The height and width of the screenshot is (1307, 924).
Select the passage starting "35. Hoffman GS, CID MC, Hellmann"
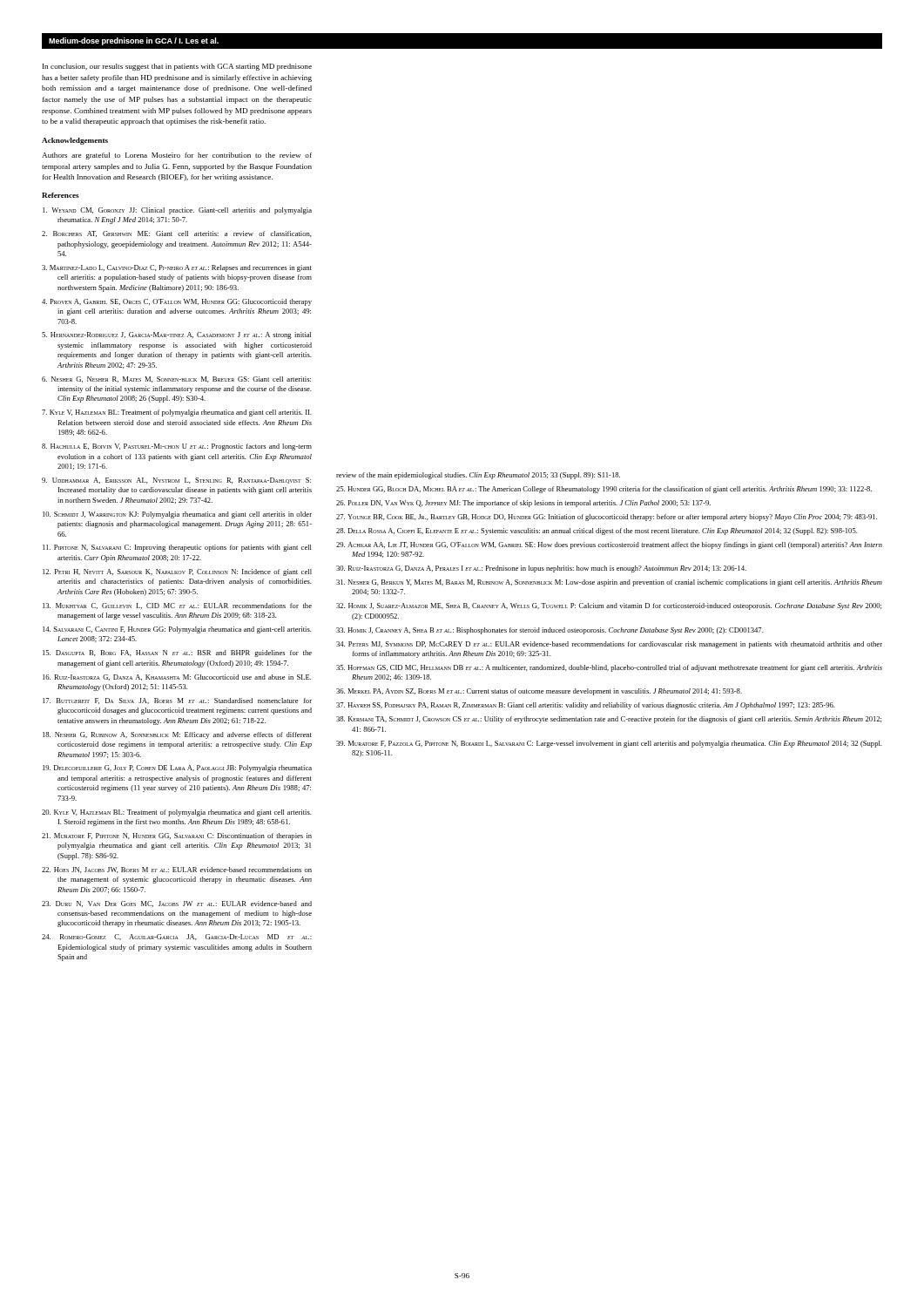pyautogui.click(x=609, y=672)
